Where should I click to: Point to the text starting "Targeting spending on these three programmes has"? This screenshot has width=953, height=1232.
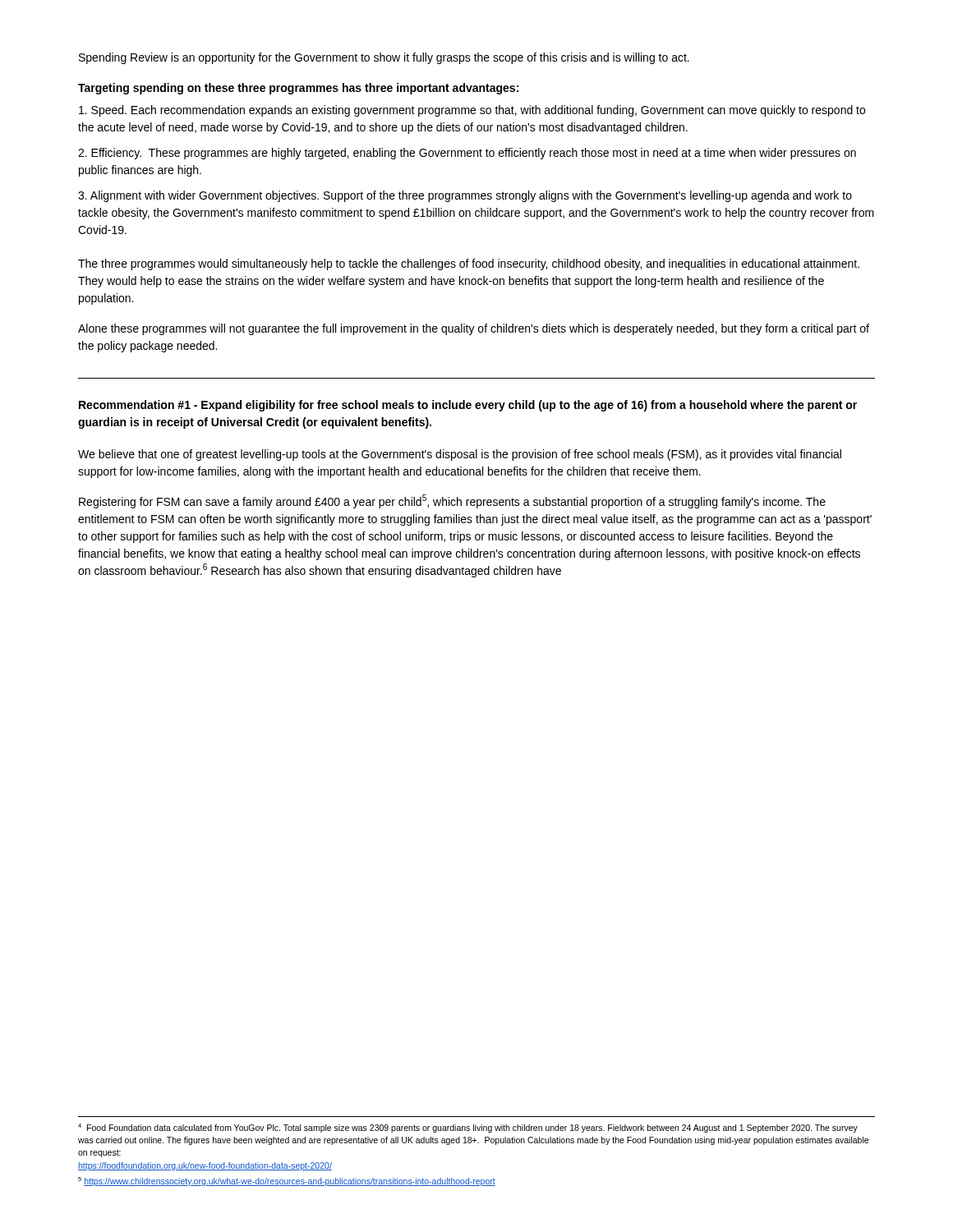(x=299, y=88)
